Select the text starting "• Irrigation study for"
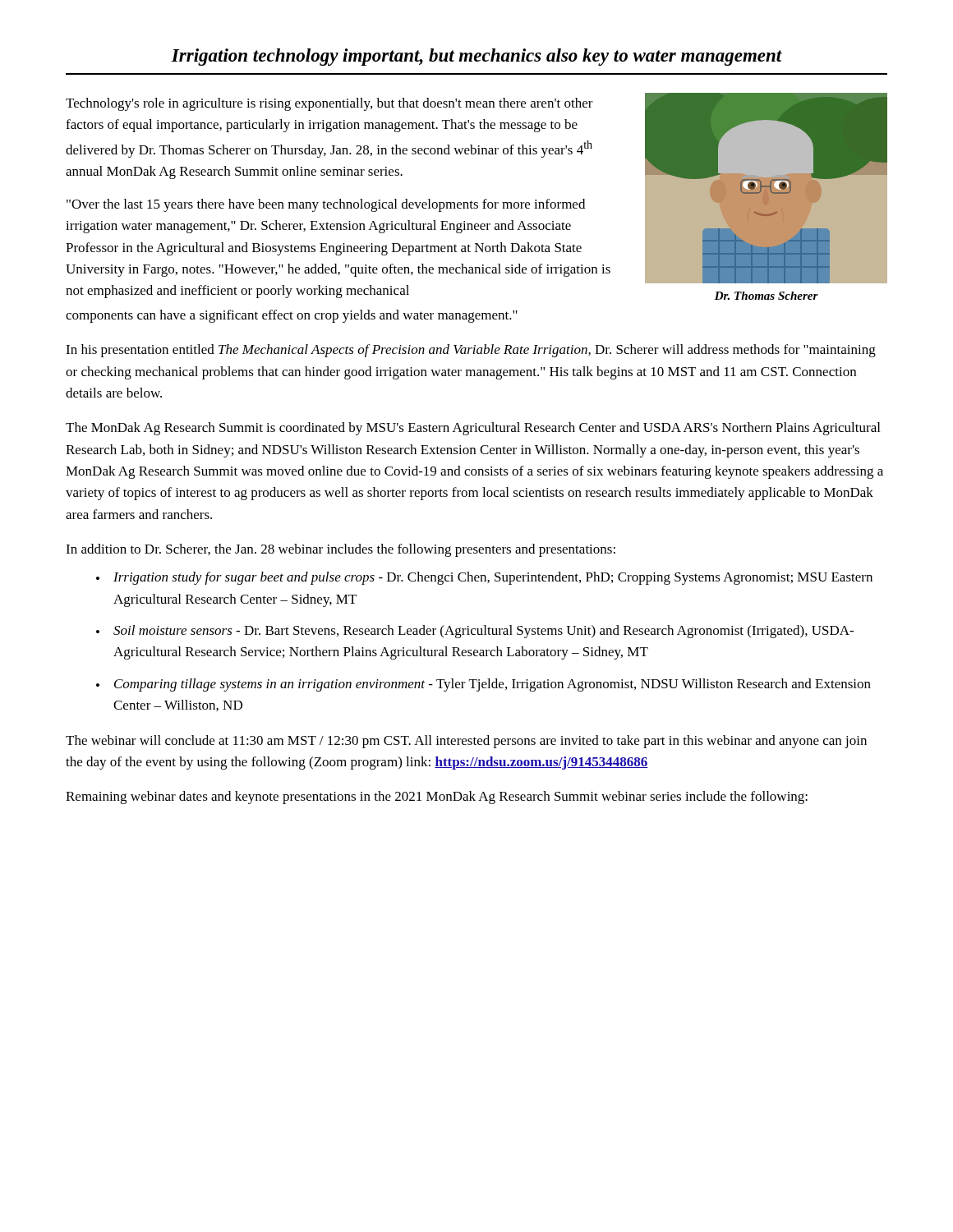The image size is (953, 1232). [x=491, y=589]
